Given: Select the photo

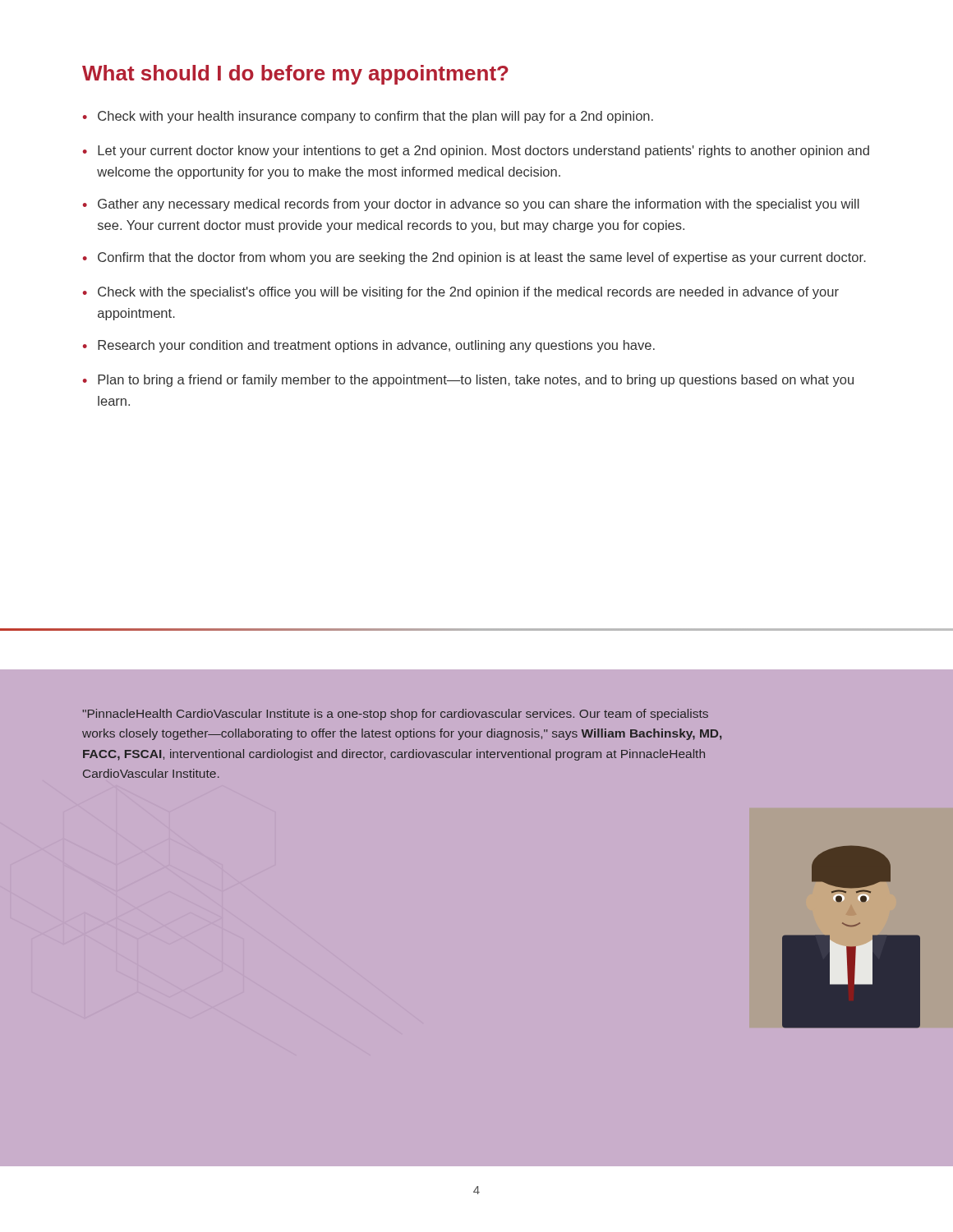Looking at the screenshot, I should pyautogui.click(x=851, y=918).
